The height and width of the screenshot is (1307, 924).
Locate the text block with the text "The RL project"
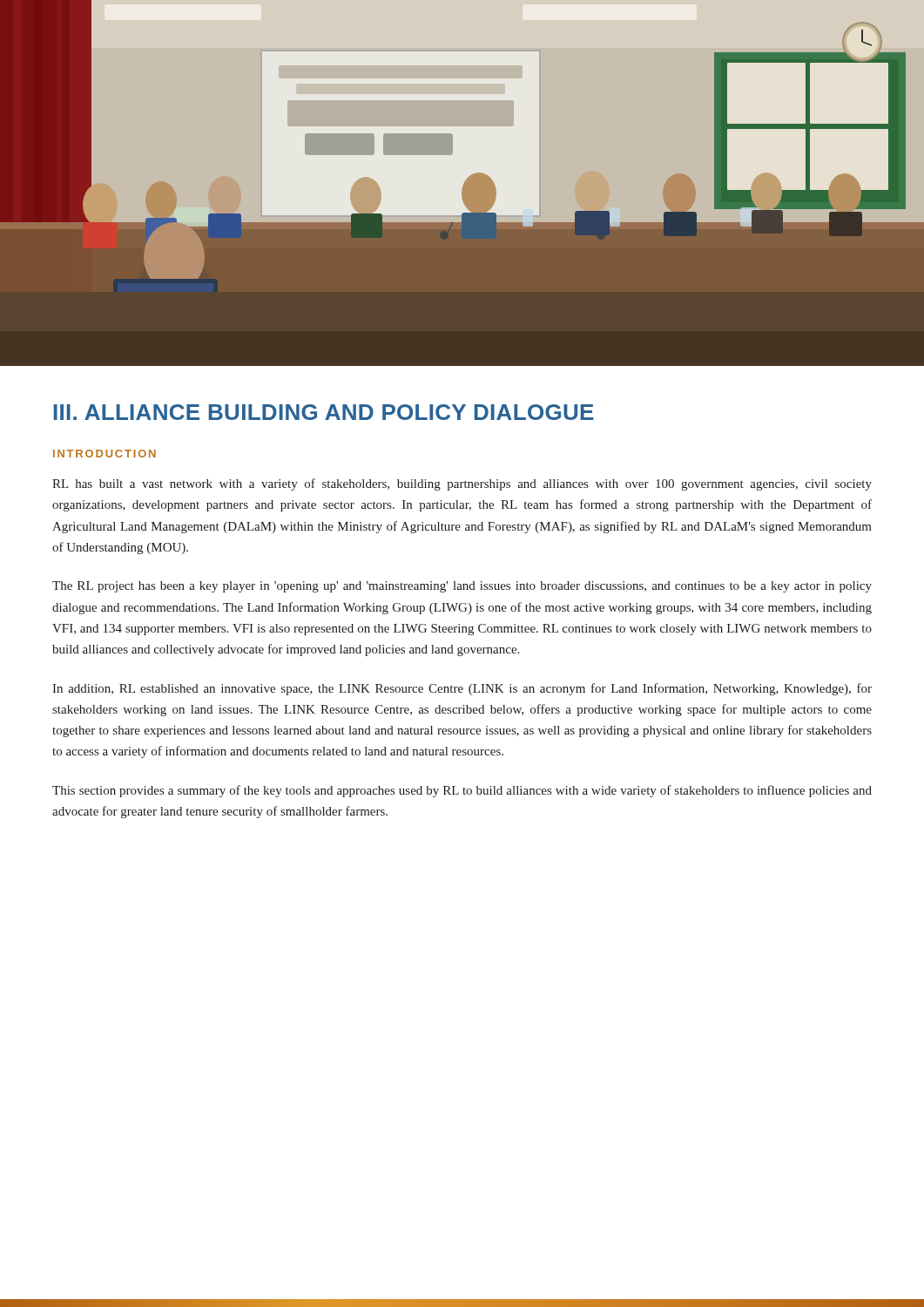tap(462, 618)
